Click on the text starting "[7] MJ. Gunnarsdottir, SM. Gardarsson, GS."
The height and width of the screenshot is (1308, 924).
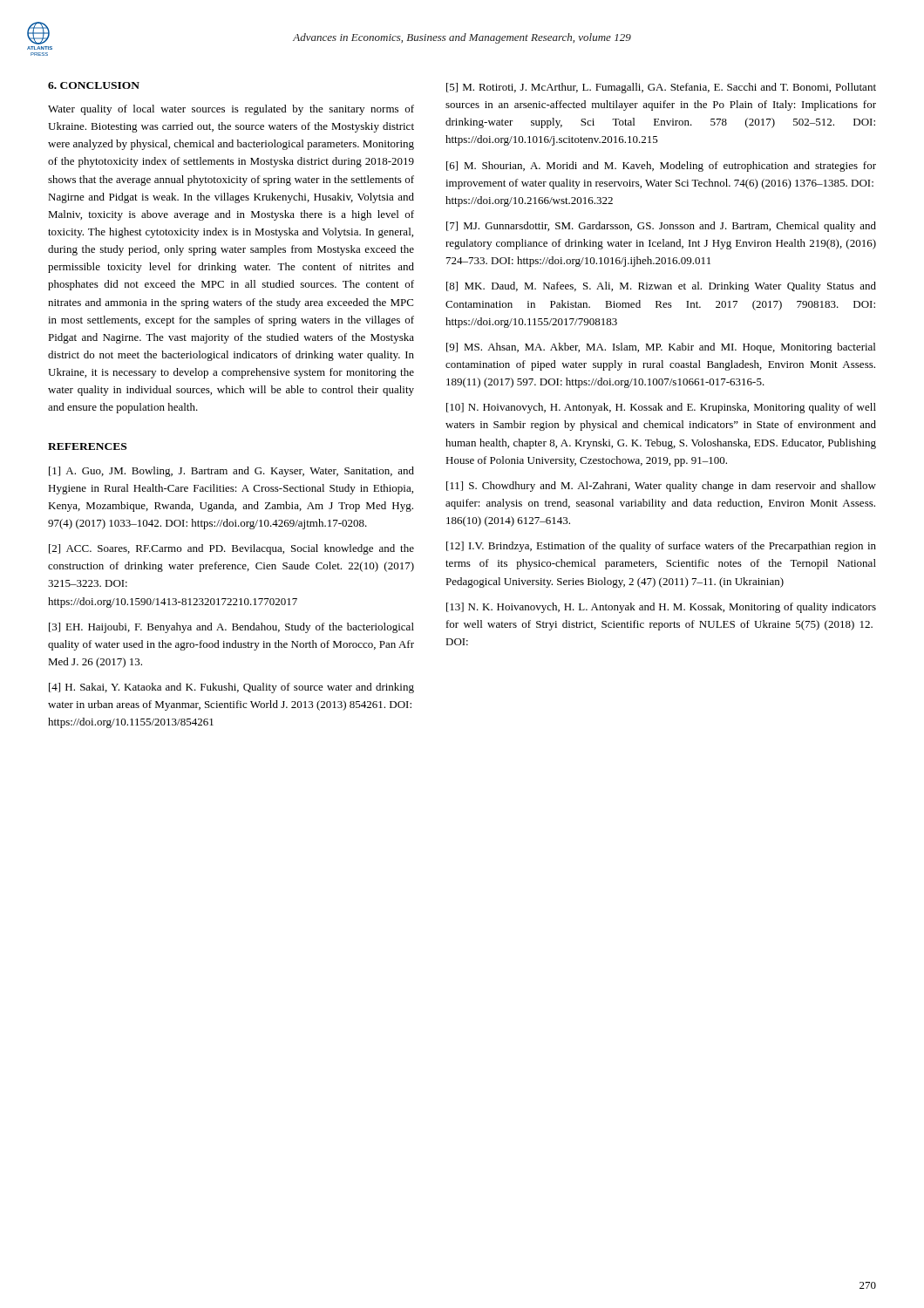pyautogui.click(x=661, y=243)
